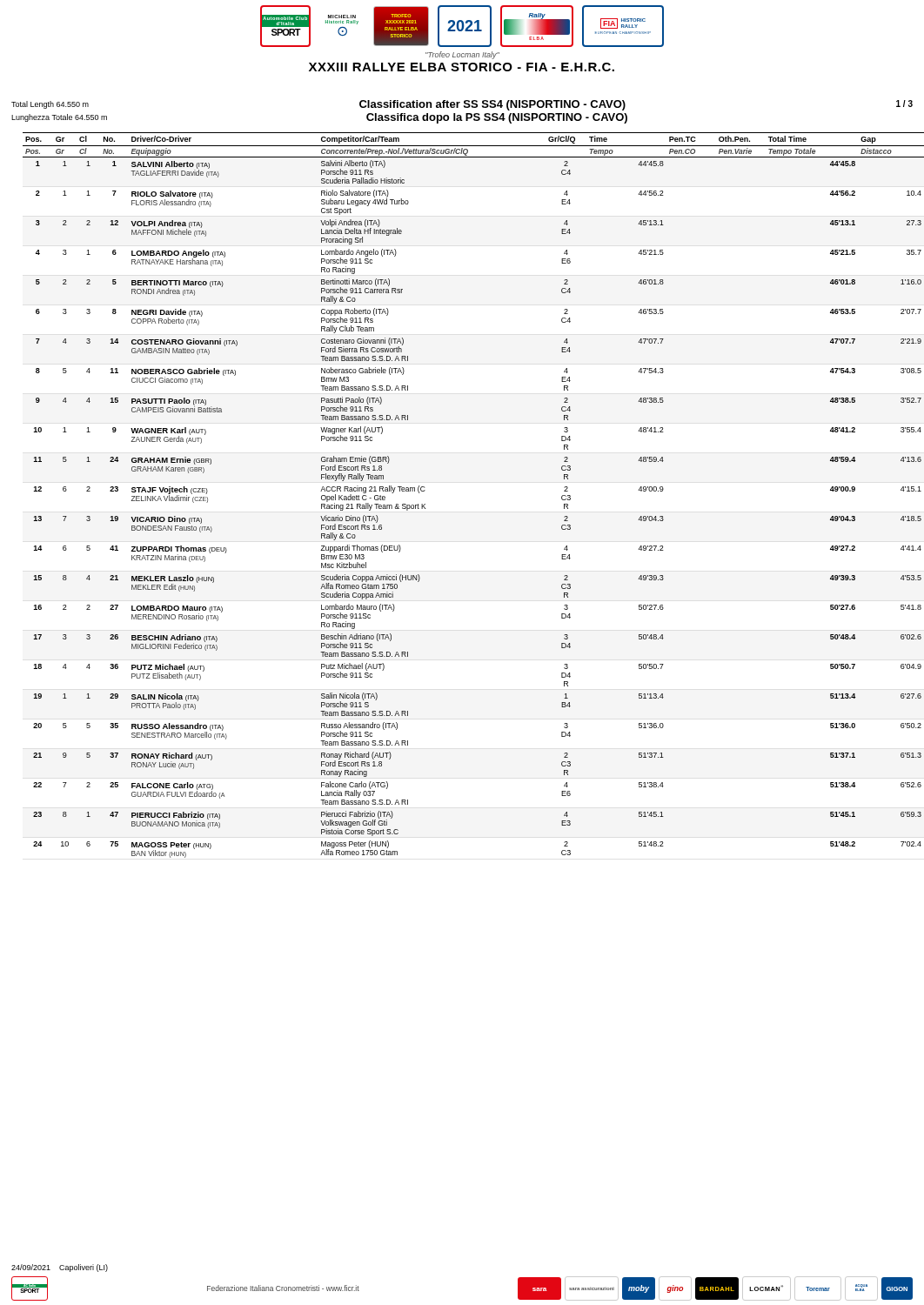The image size is (924, 1305).
Task: Find the table
Action: tap(462, 675)
